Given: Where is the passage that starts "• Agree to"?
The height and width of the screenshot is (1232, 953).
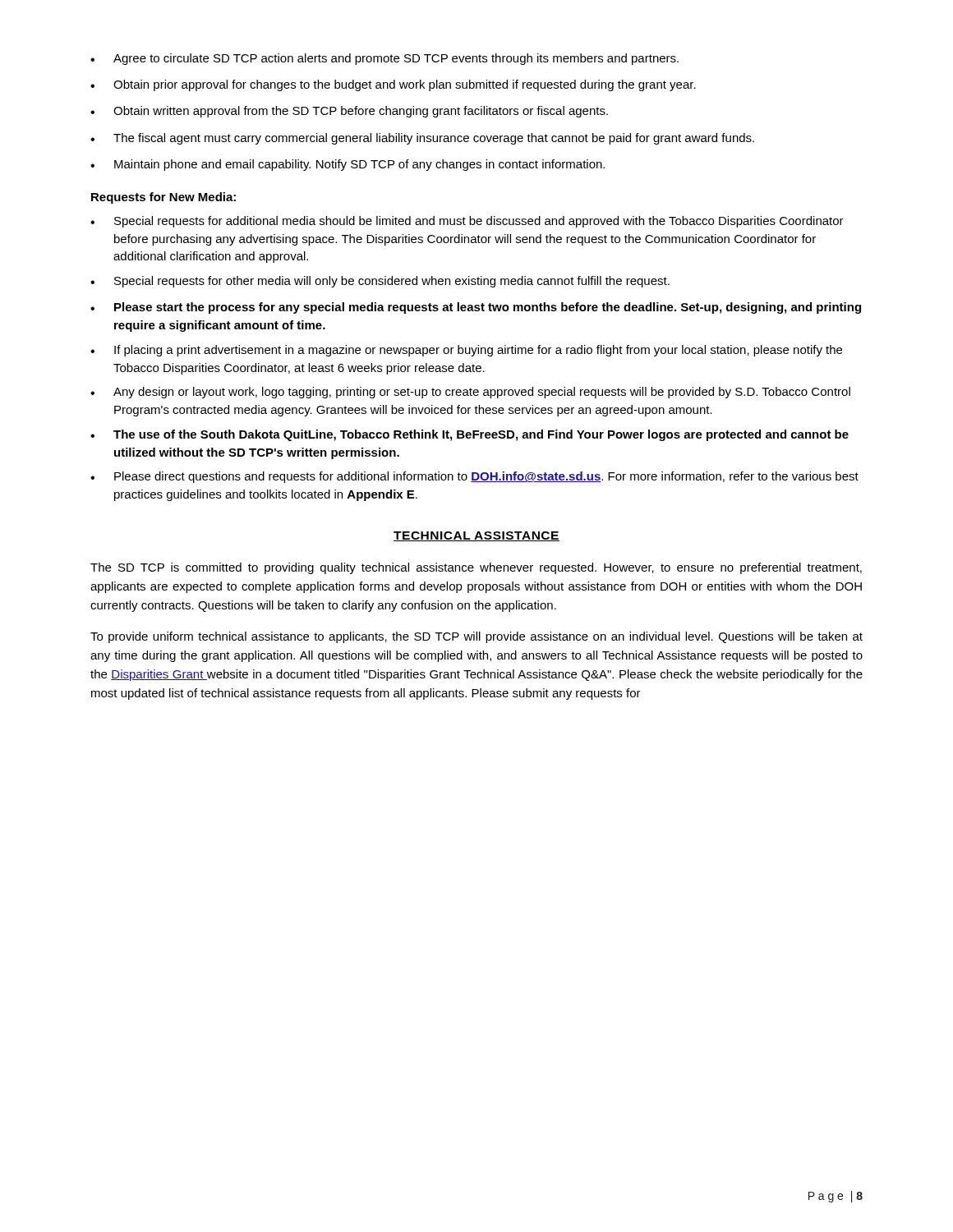Looking at the screenshot, I should tap(476, 59).
